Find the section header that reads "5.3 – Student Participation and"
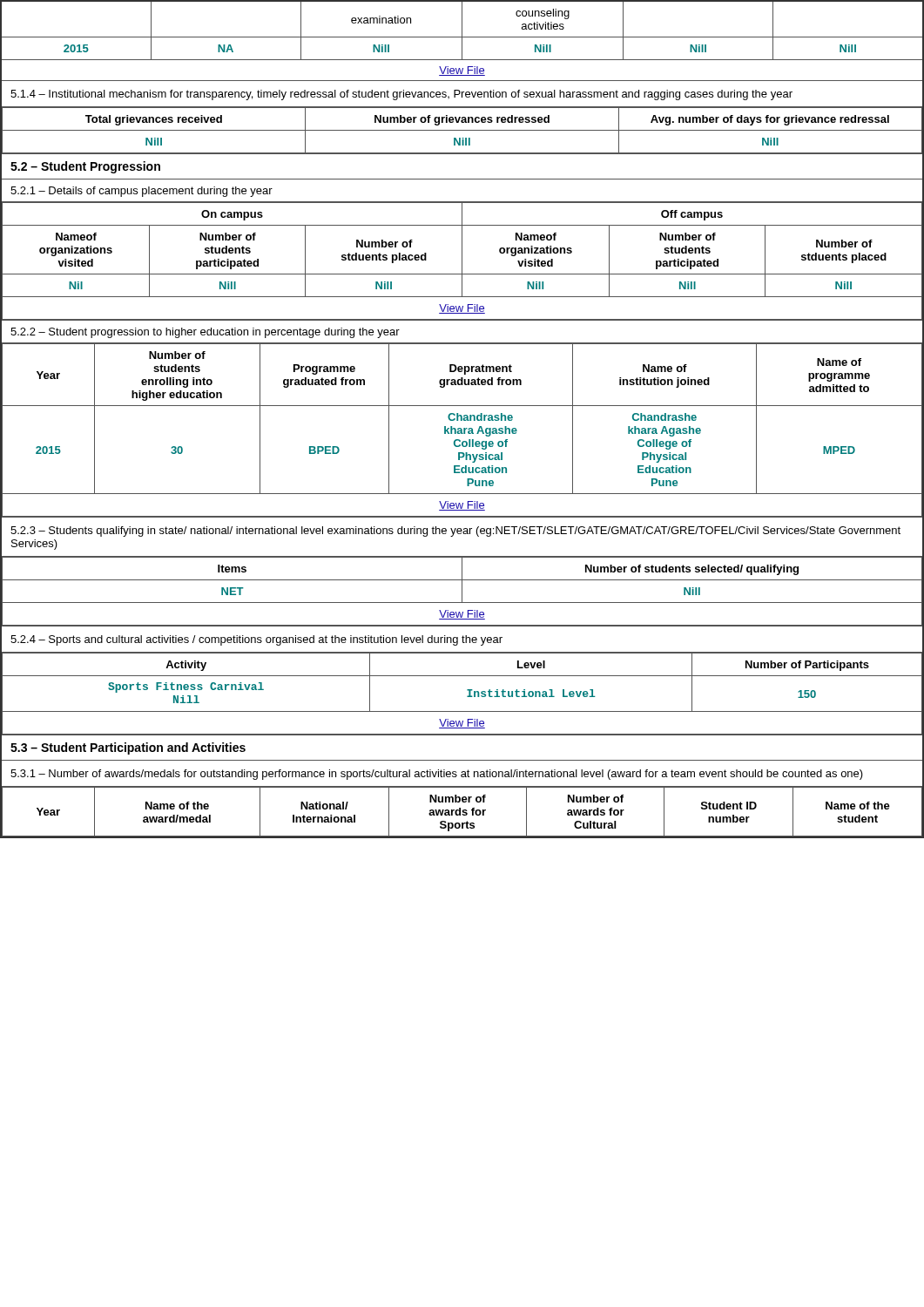 (128, 748)
